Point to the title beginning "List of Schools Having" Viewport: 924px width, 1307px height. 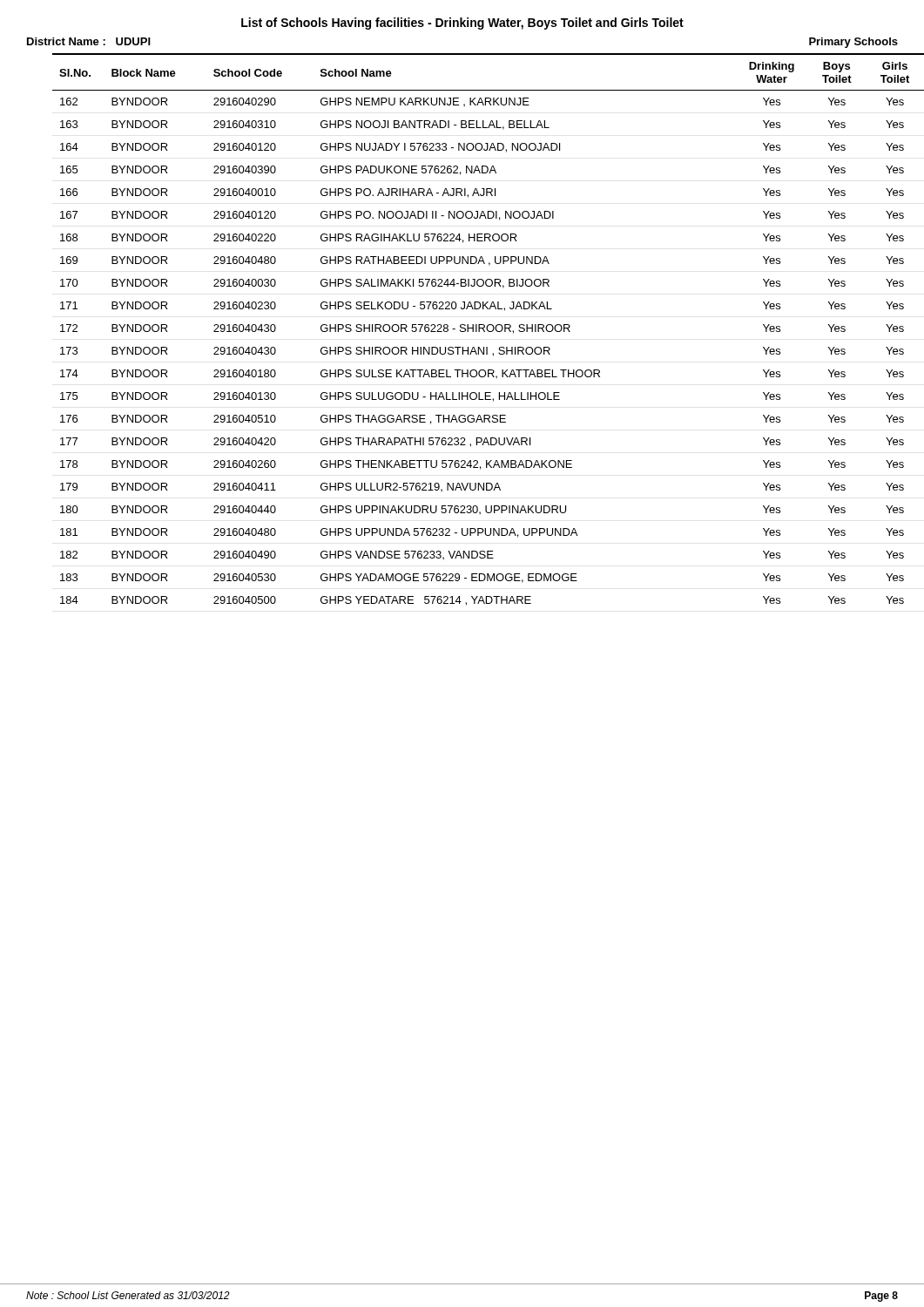pyautogui.click(x=462, y=23)
